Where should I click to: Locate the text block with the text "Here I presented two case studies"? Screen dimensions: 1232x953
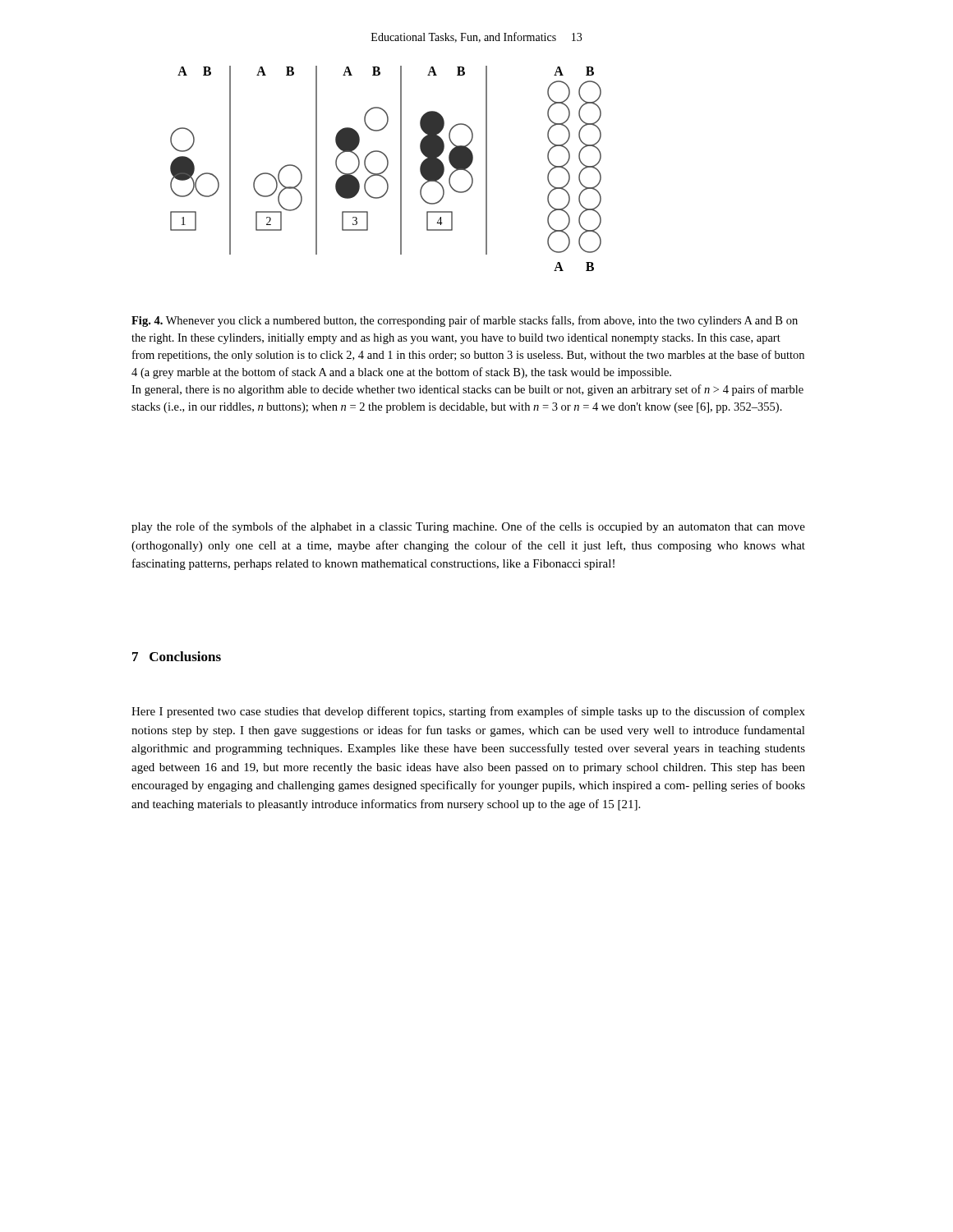(x=468, y=757)
